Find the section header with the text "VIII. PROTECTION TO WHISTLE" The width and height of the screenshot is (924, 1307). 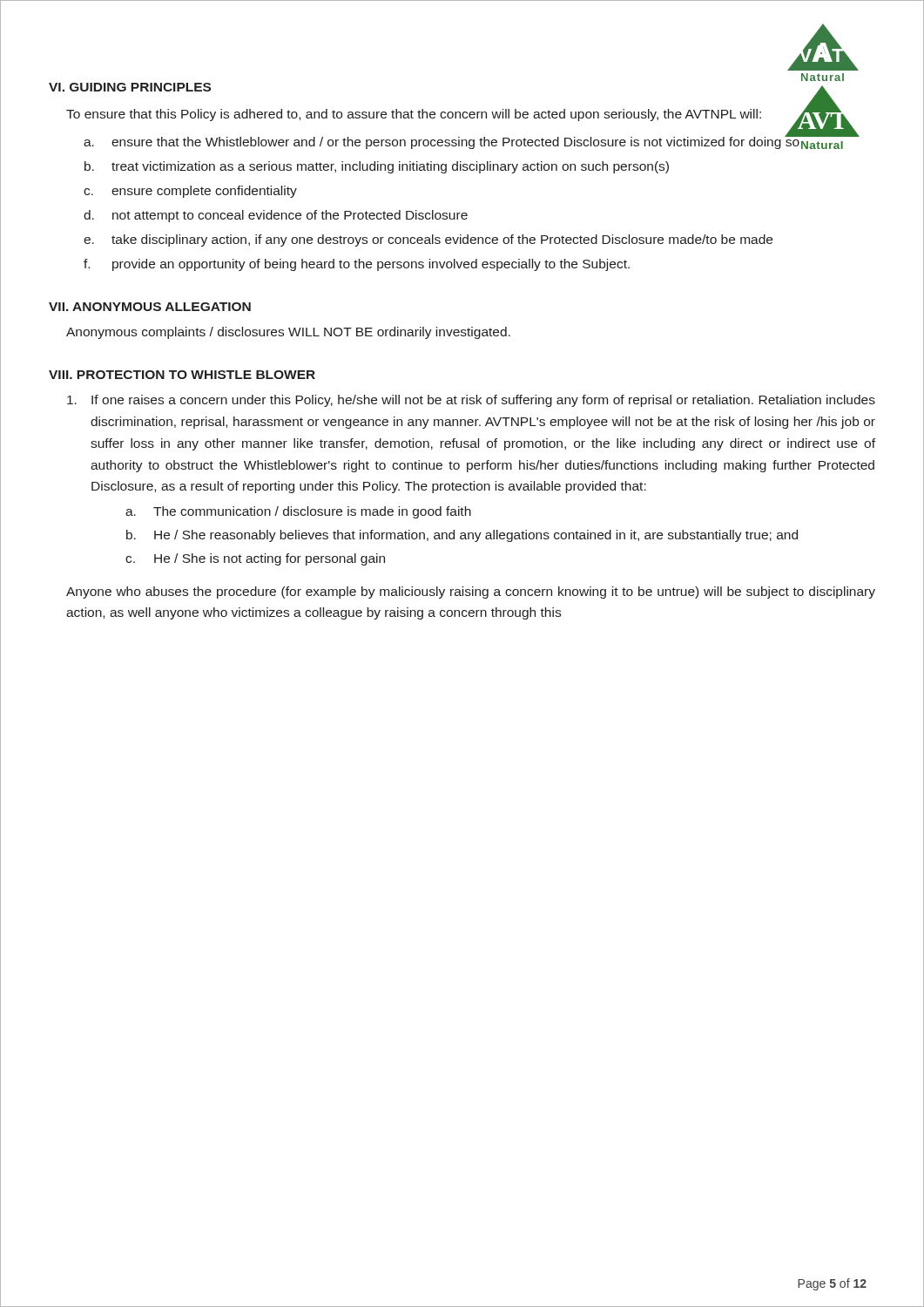click(182, 374)
